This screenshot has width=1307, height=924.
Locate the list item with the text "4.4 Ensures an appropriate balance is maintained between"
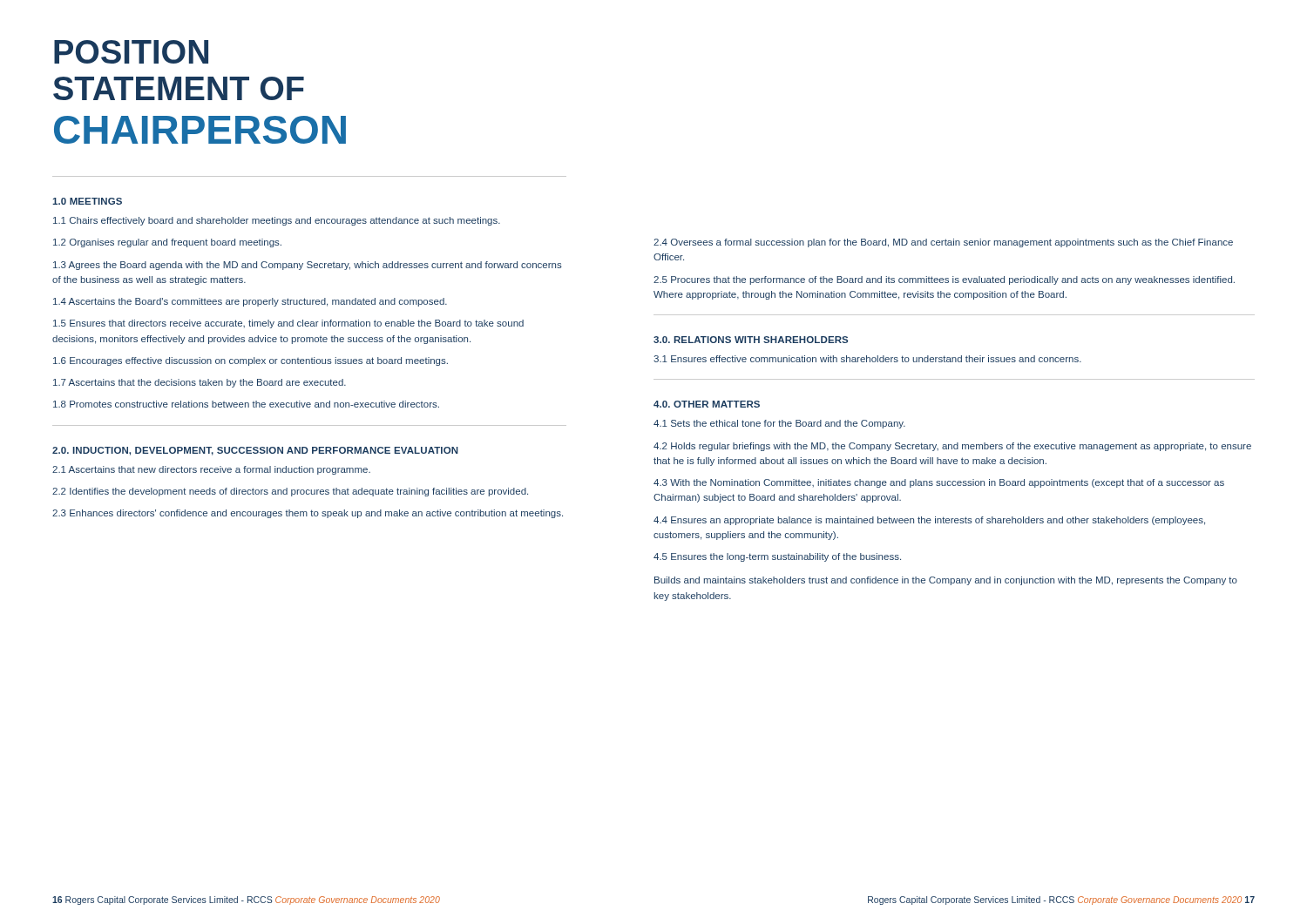(x=930, y=527)
